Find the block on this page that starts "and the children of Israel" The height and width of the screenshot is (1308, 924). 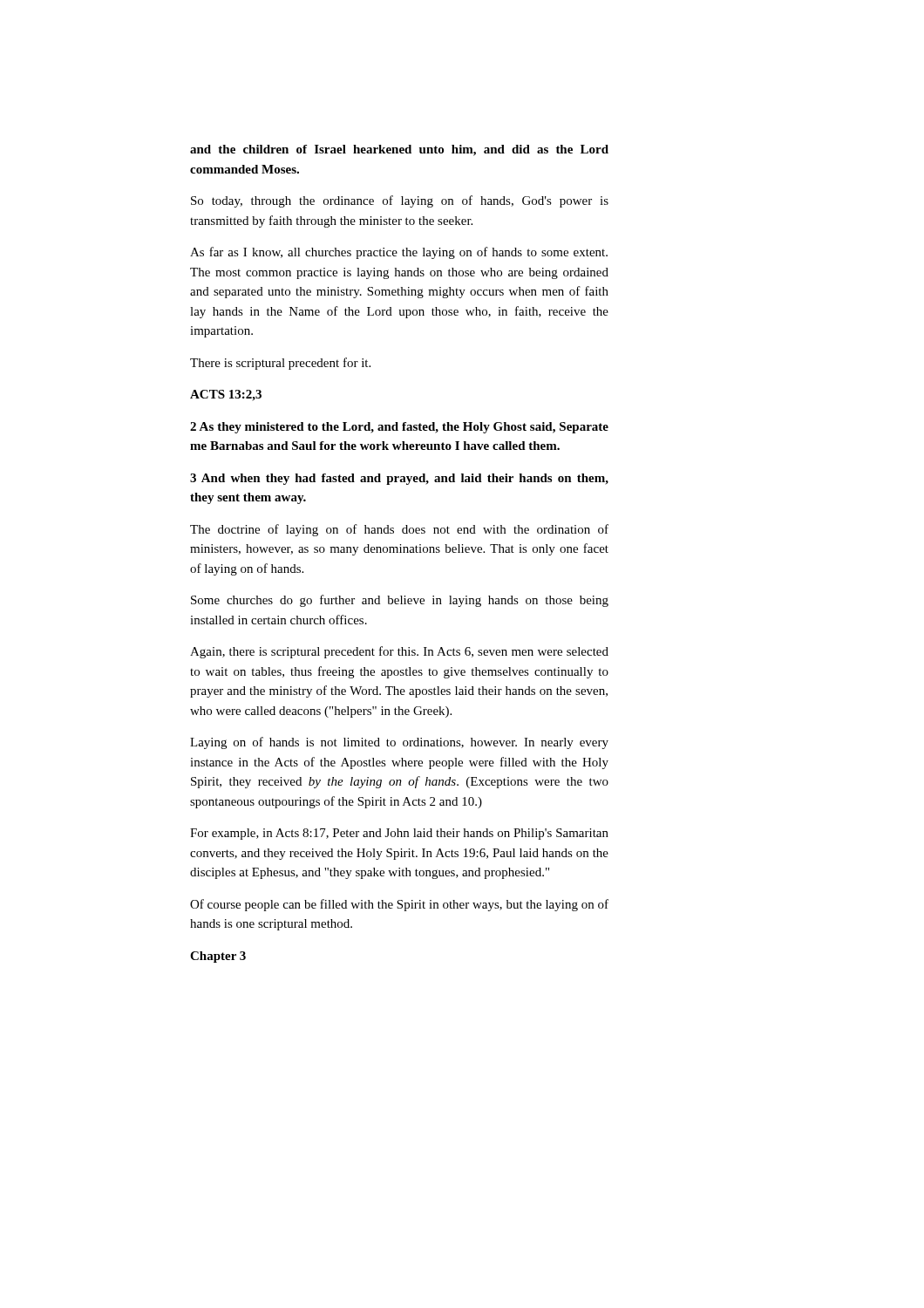tap(399, 159)
